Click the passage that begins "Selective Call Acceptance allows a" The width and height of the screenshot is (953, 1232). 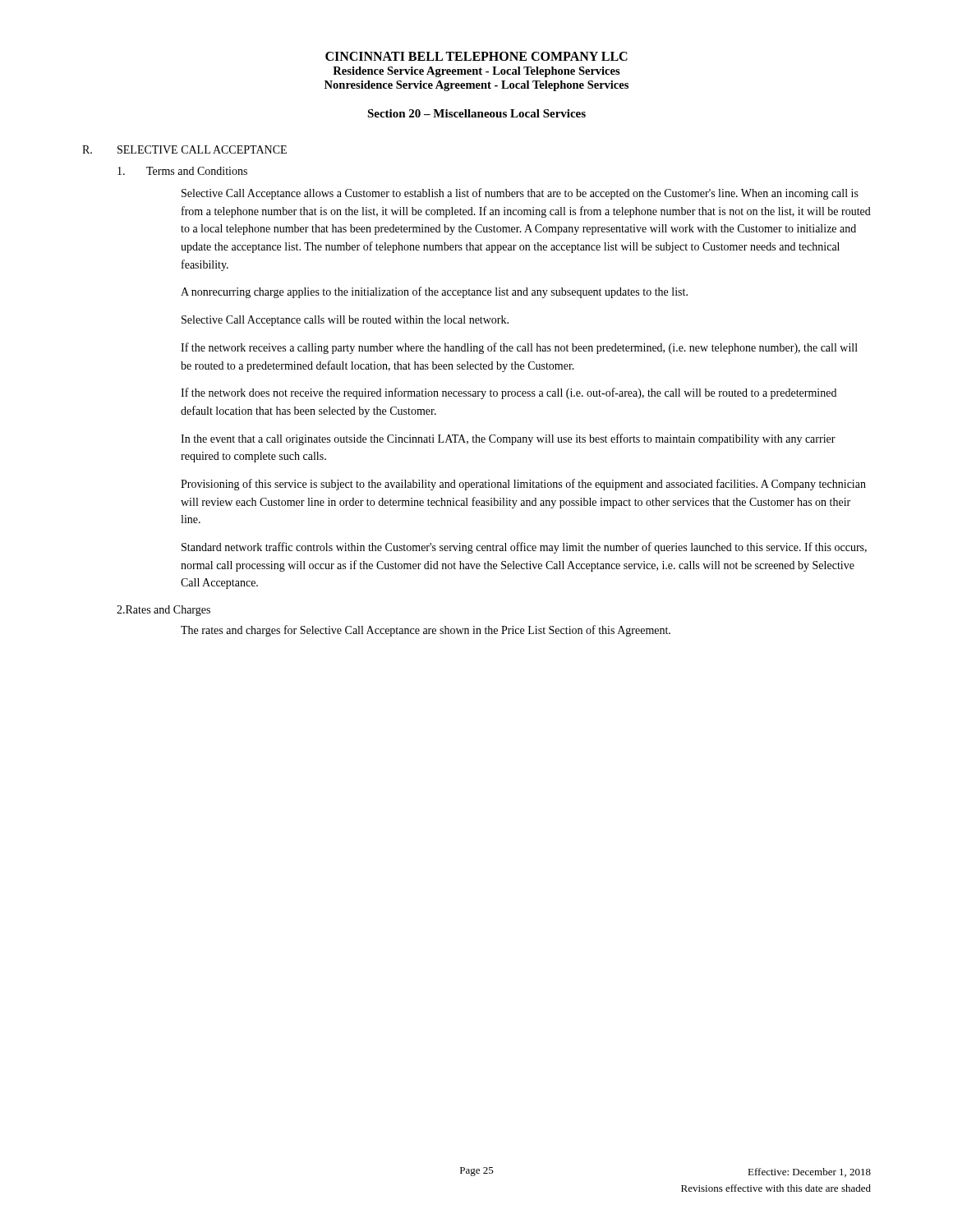[x=526, y=229]
